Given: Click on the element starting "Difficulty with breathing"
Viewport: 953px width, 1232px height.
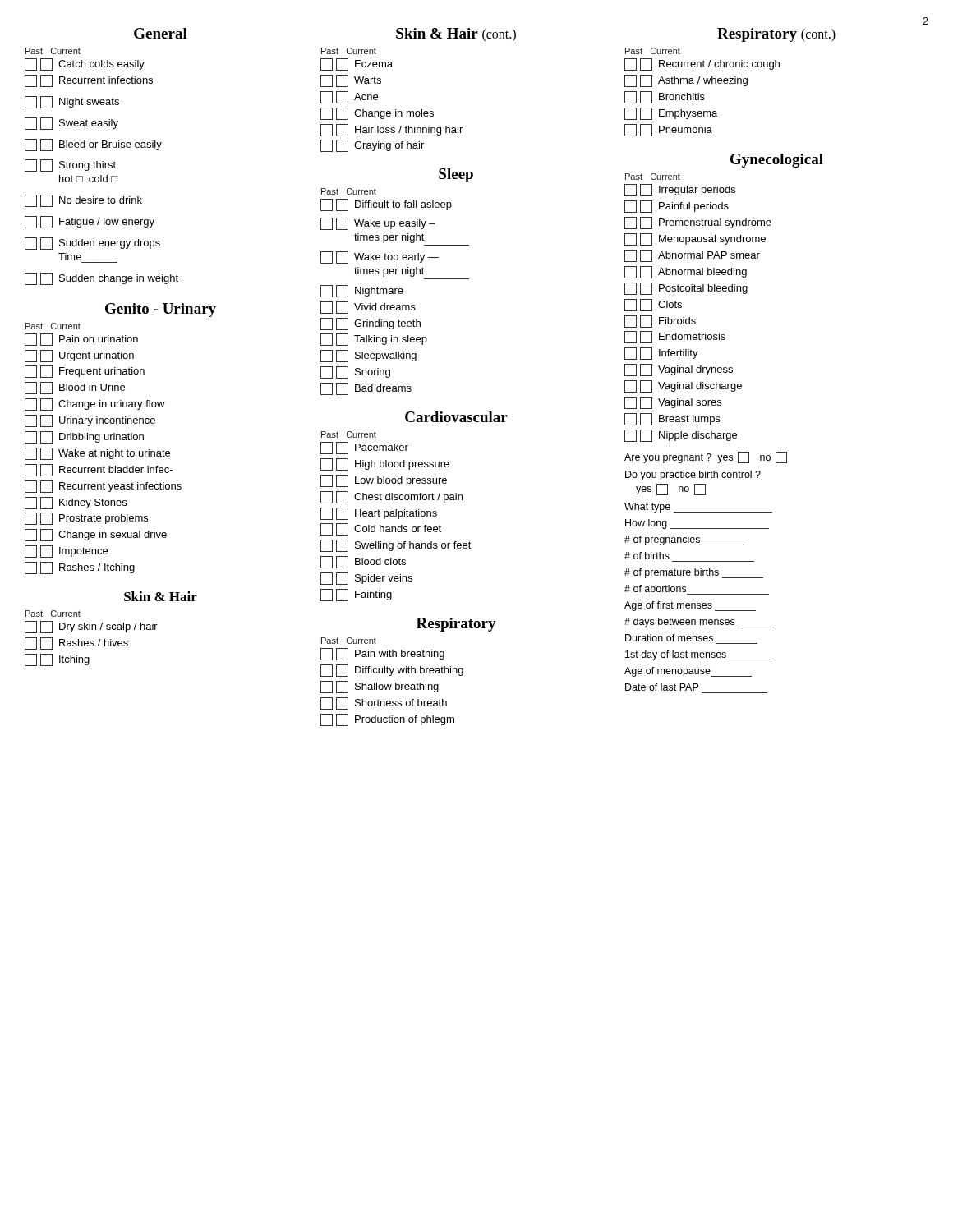Looking at the screenshot, I should 392,670.
